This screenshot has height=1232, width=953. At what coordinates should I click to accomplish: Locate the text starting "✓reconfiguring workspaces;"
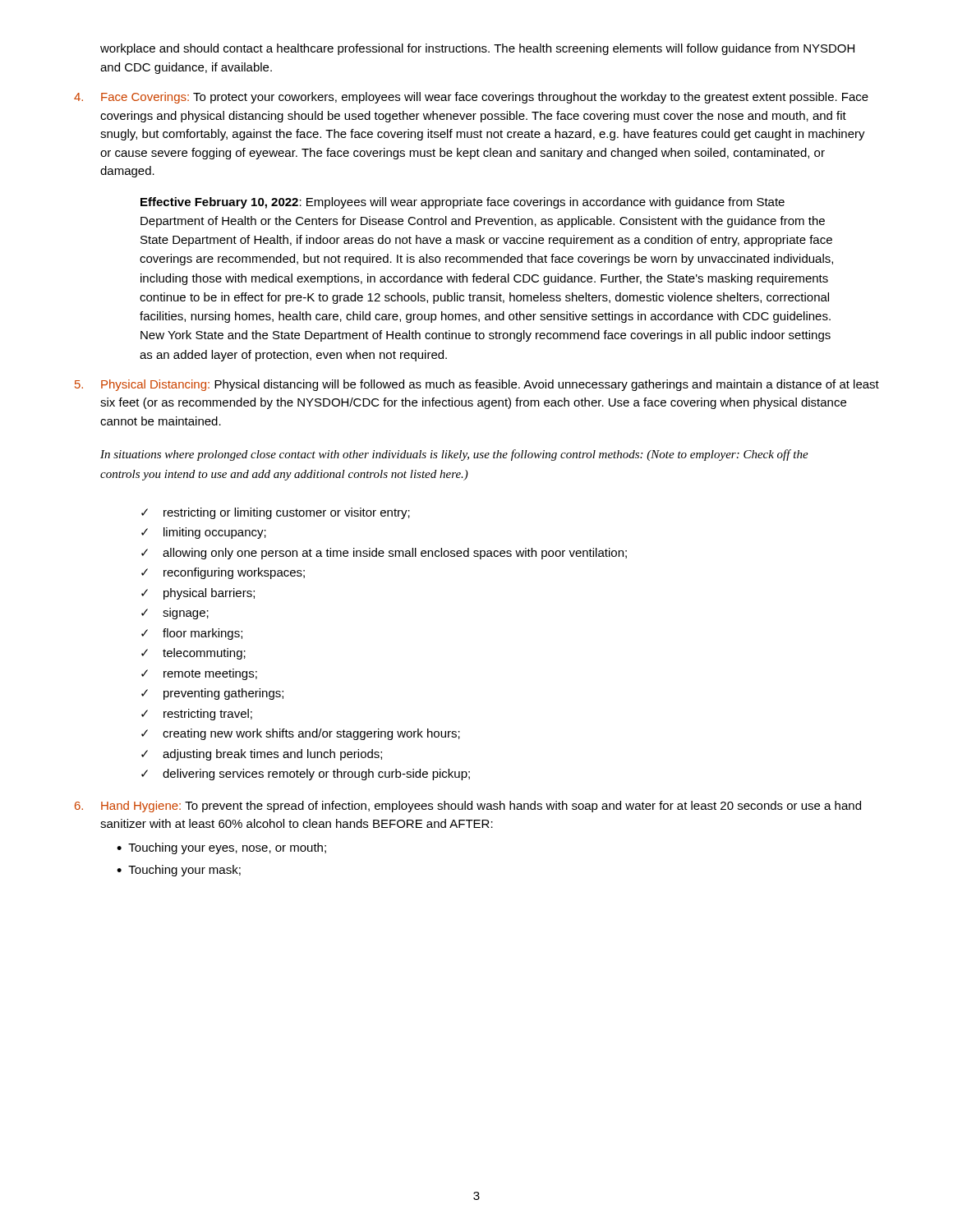click(223, 573)
